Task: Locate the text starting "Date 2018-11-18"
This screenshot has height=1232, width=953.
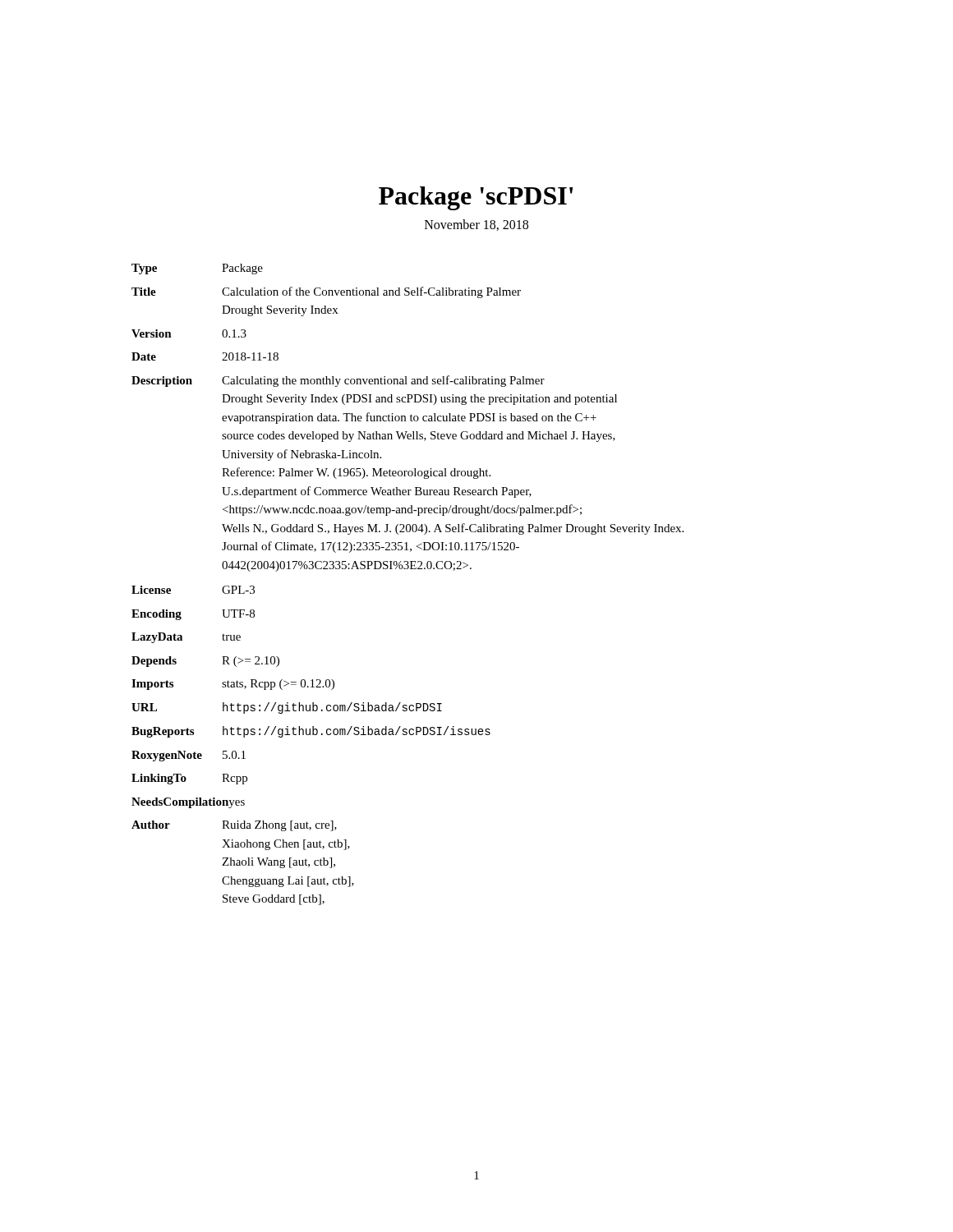Action: 148,356
